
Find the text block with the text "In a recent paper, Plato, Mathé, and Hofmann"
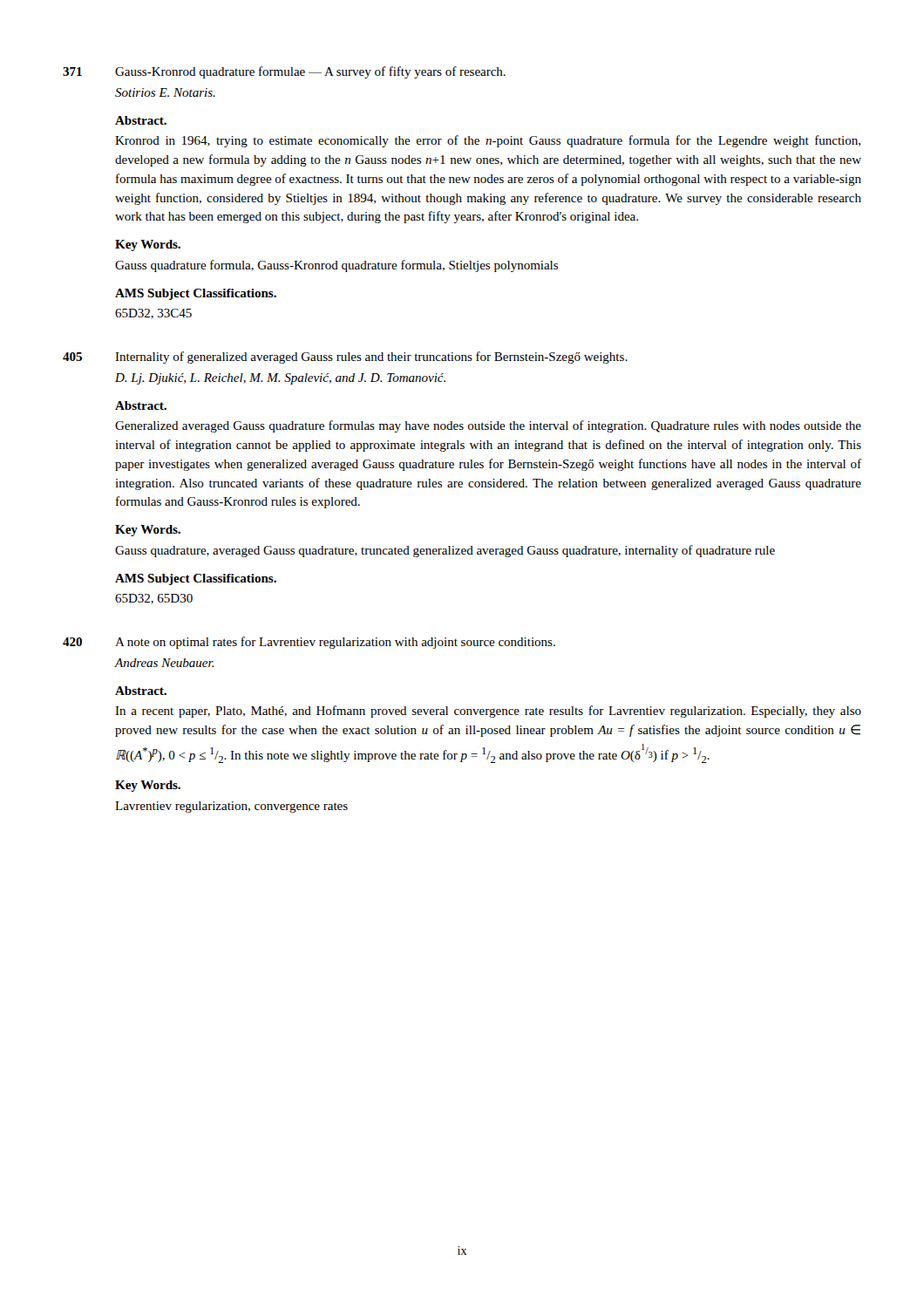(488, 735)
